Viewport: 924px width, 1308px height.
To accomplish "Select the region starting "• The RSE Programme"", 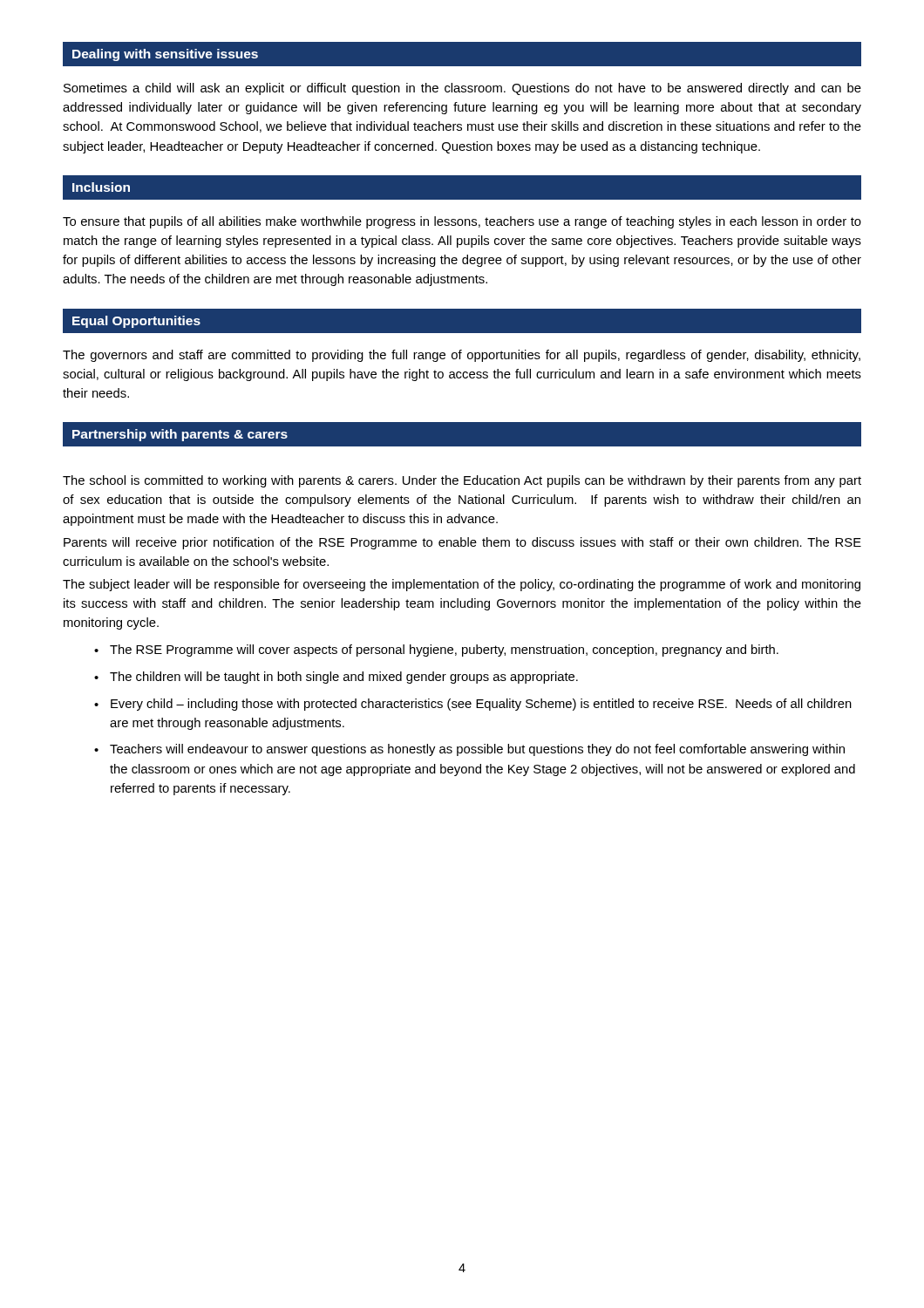I will [x=437, y=650].
